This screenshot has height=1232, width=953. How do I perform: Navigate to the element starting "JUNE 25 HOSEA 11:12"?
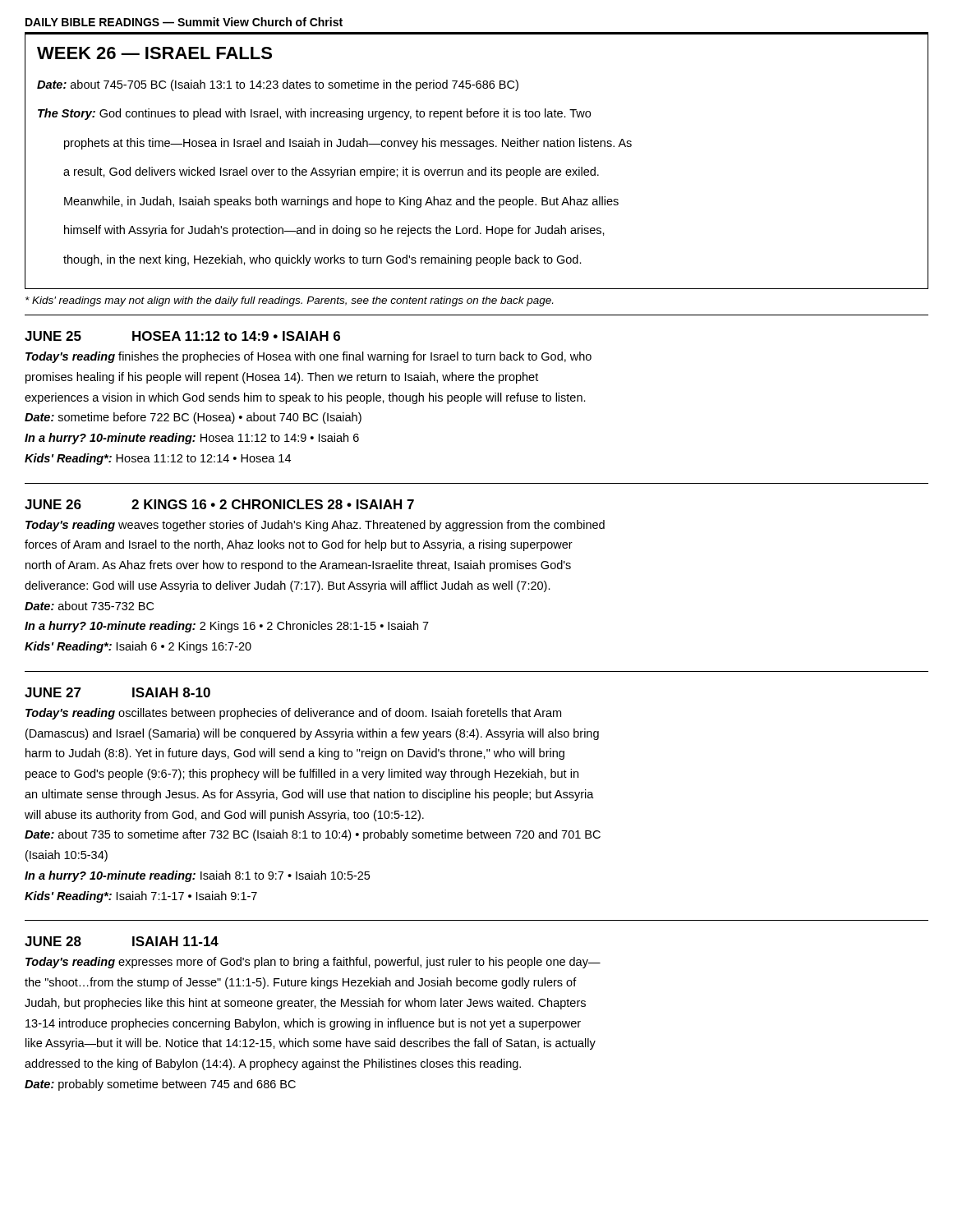[x=183, y=337]
